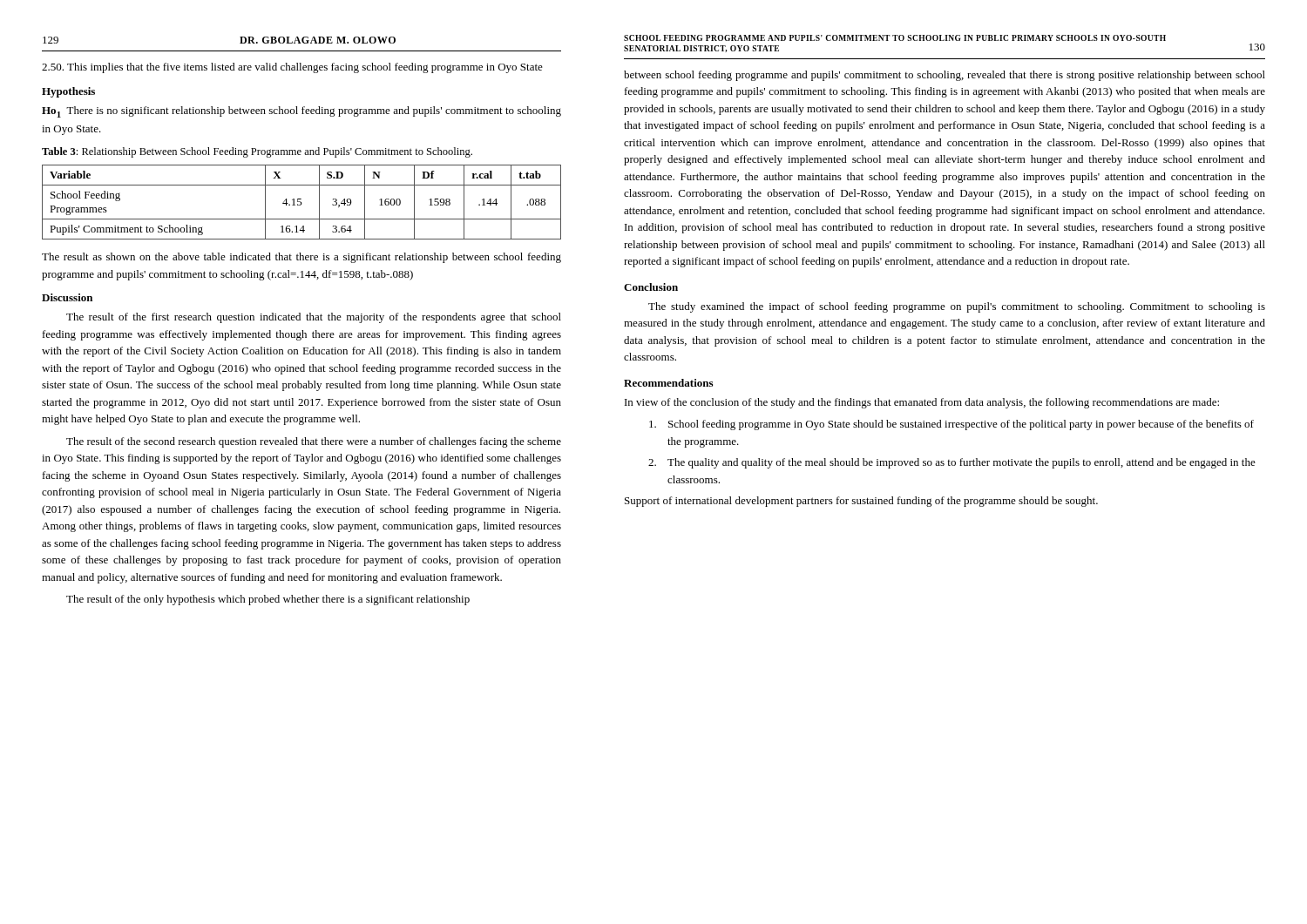
Task: Click the passage that begins "In view of the conclusion of"
Action: pyautogui.click(x=922, y=402)
